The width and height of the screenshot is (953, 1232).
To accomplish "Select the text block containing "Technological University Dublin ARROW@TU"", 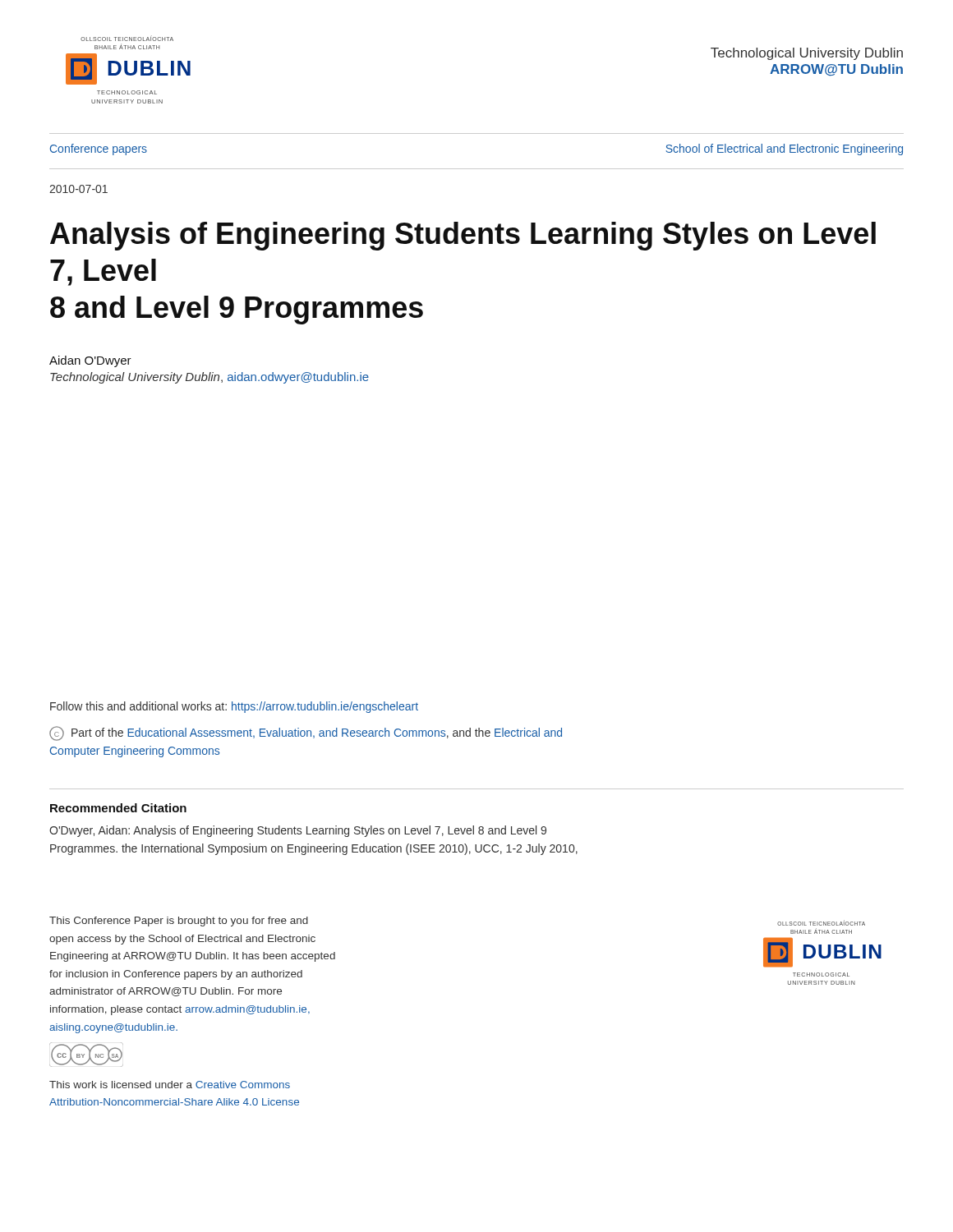I will [807, 62].
